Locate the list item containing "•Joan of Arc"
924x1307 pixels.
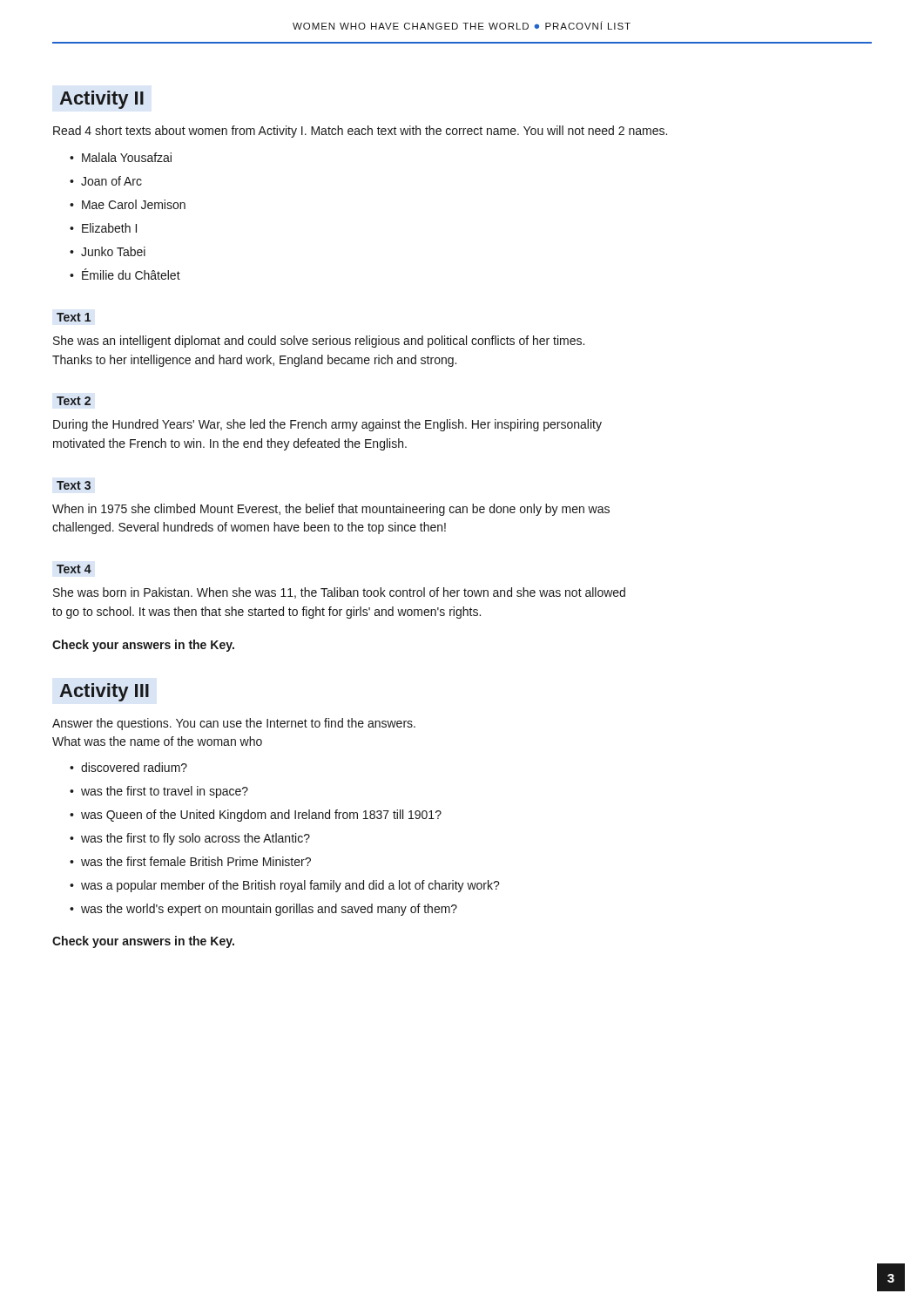106,182
